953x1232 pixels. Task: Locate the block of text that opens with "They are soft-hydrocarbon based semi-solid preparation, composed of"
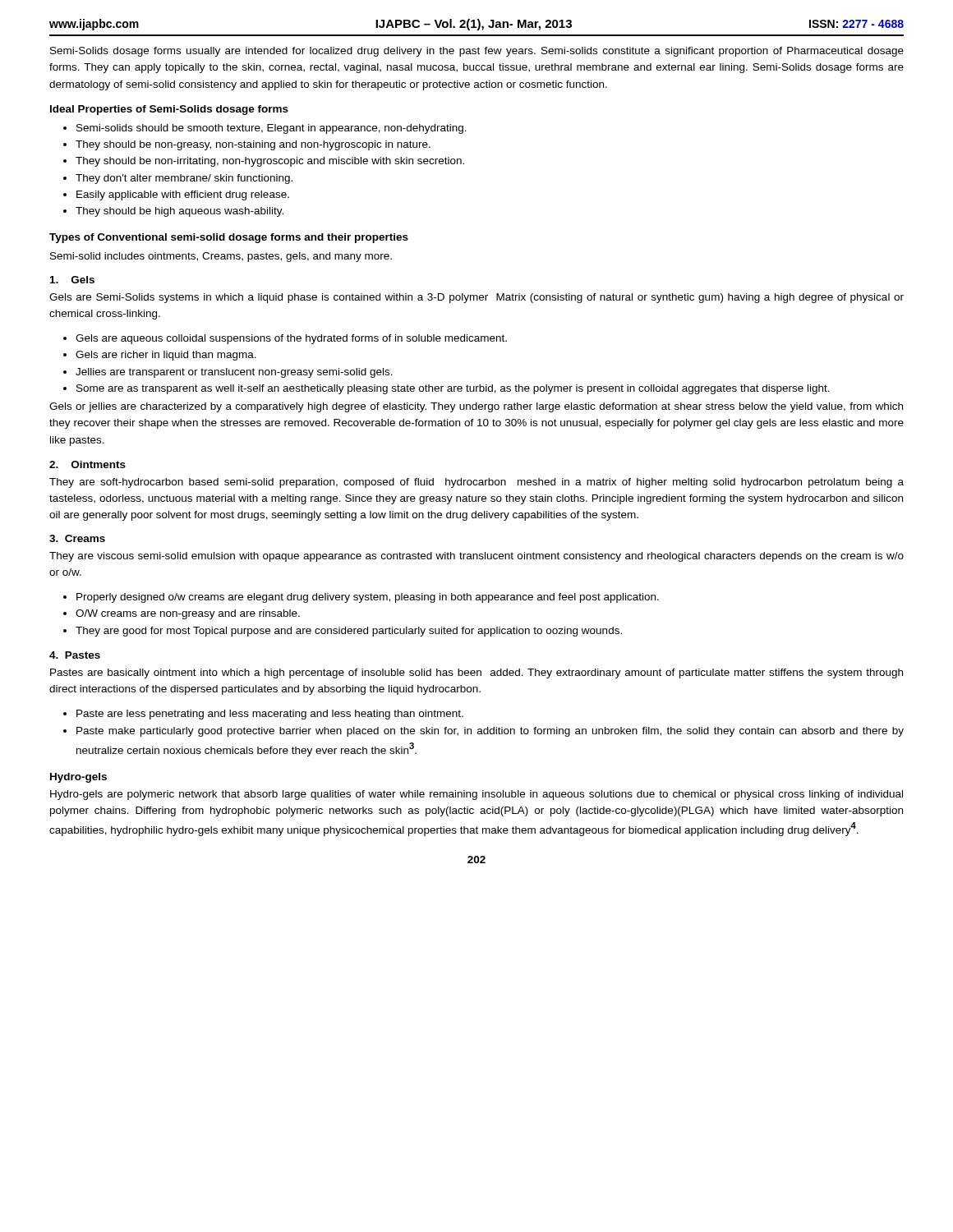[476, 498]
